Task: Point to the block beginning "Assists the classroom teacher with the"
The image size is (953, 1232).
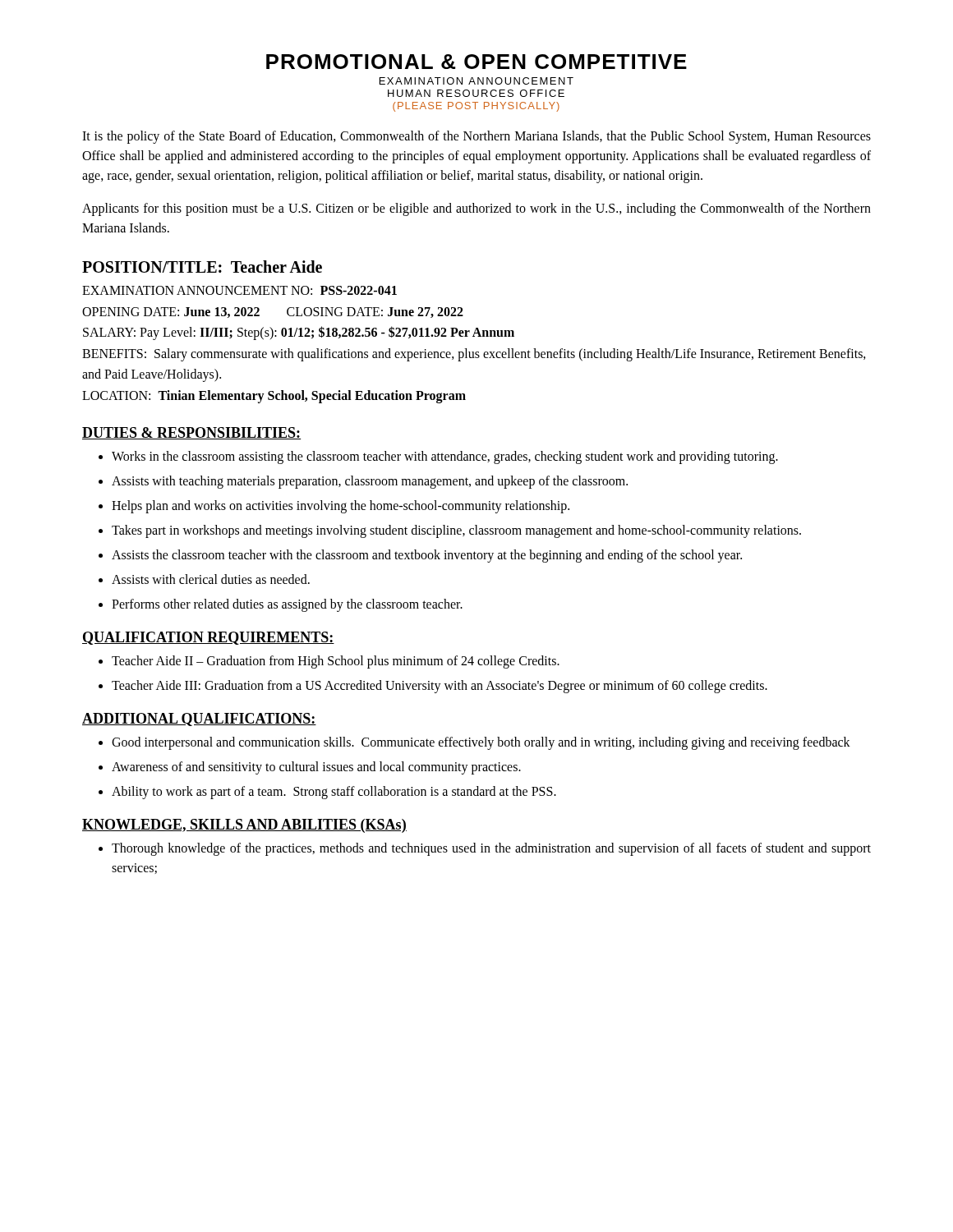Action: (427, 554)
